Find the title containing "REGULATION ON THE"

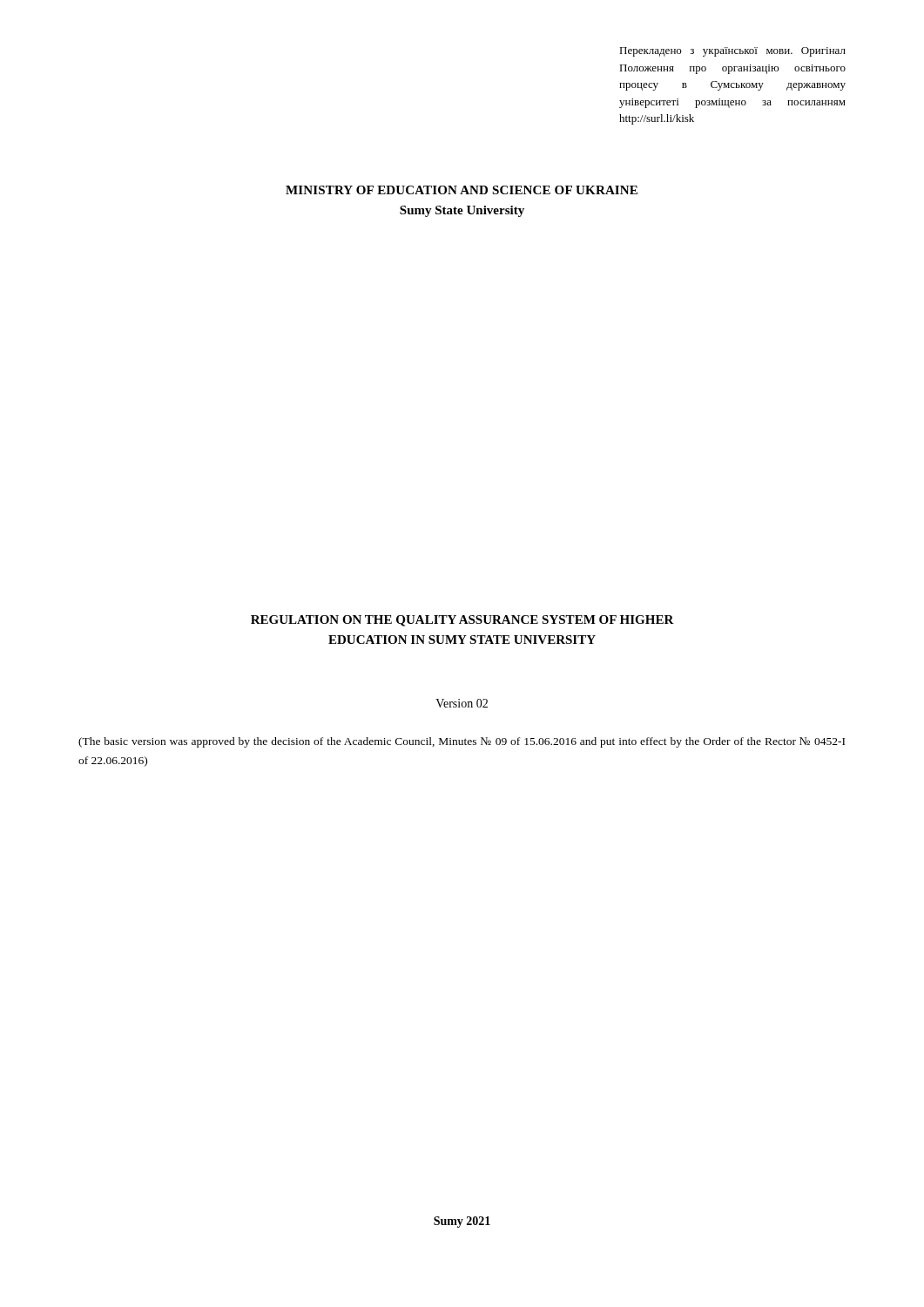click(x=462, y=630)
